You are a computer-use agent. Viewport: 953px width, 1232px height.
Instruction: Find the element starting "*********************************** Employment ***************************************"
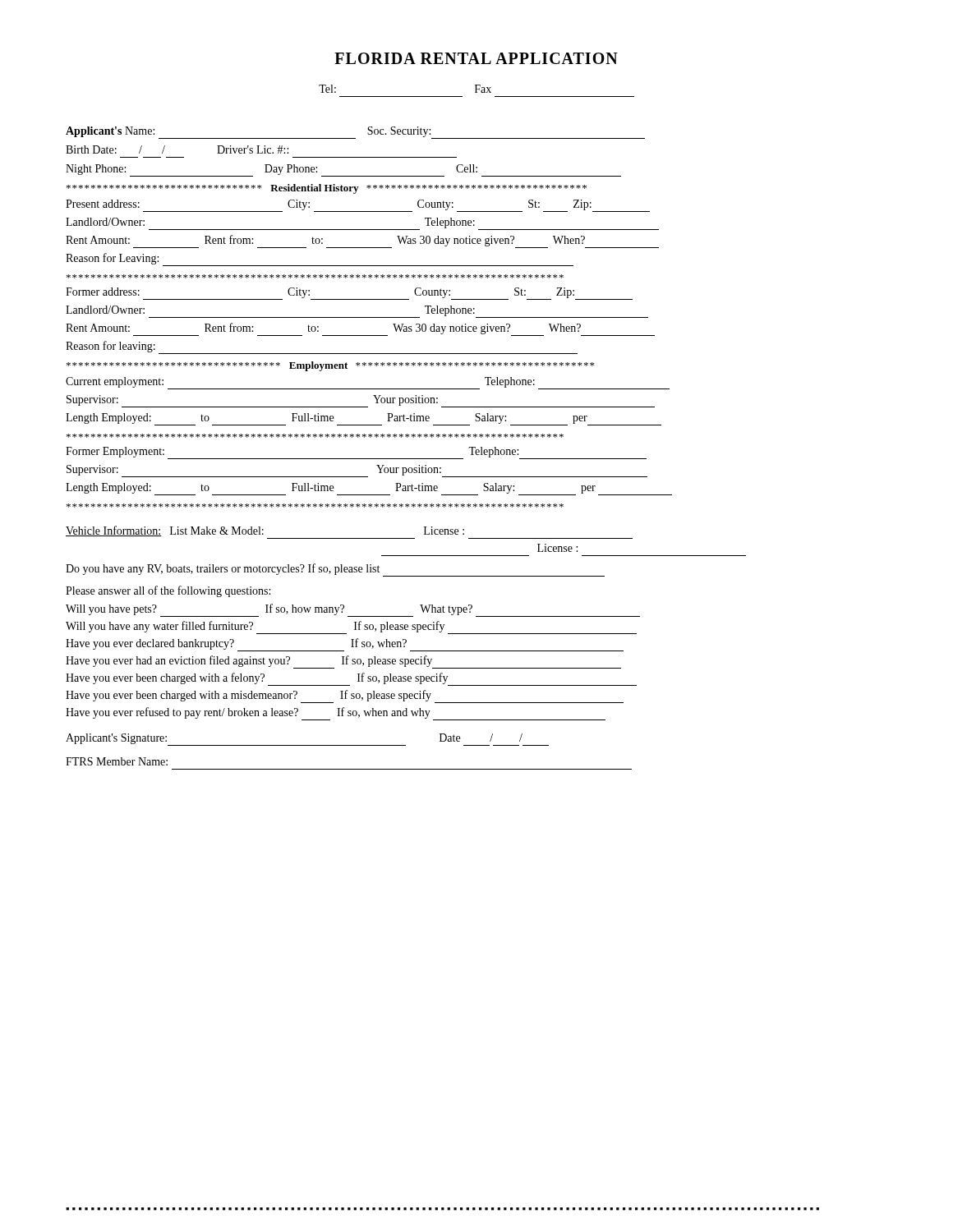click(x=331, y=365)
